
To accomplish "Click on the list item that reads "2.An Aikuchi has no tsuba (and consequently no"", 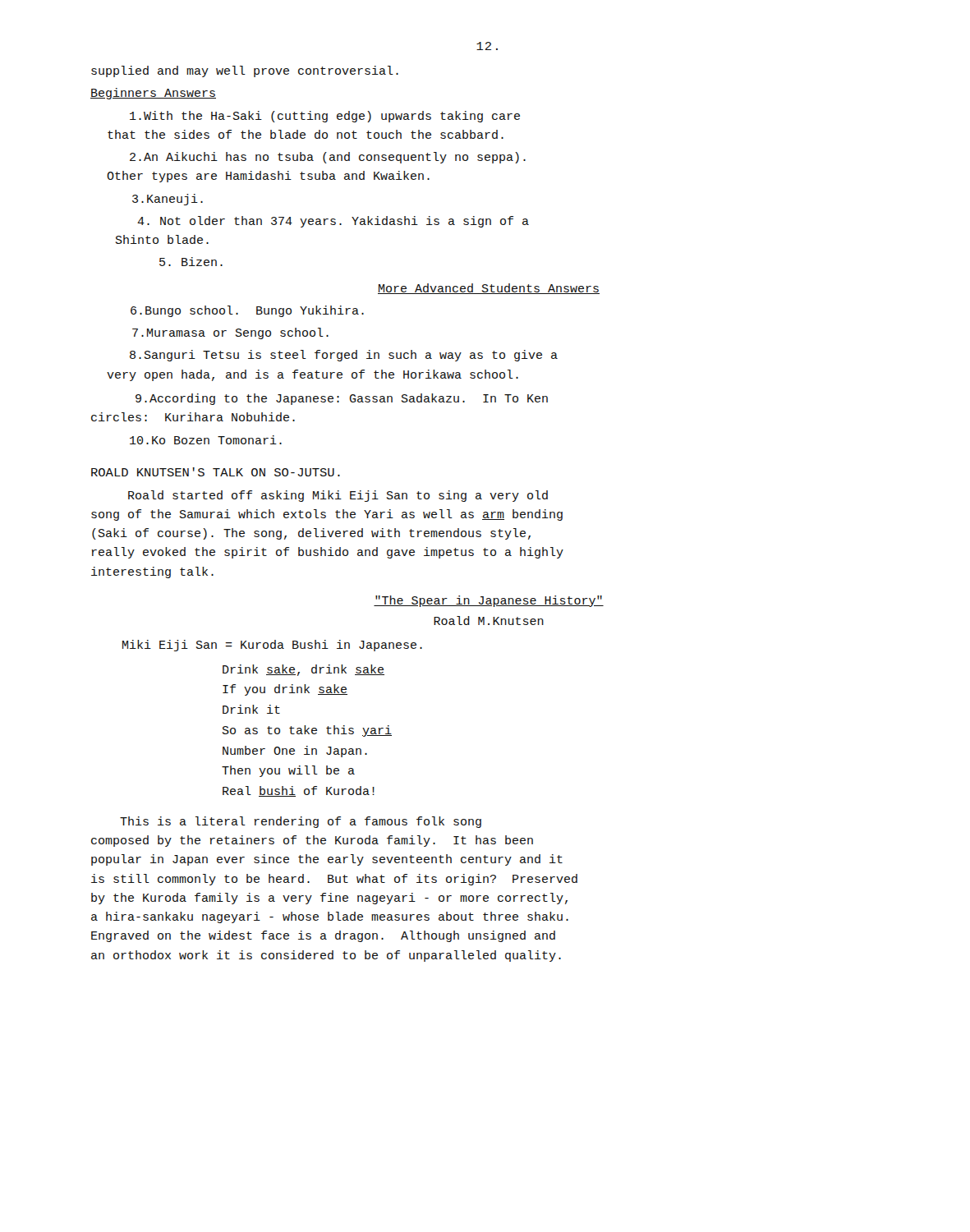I will [317, 168].
